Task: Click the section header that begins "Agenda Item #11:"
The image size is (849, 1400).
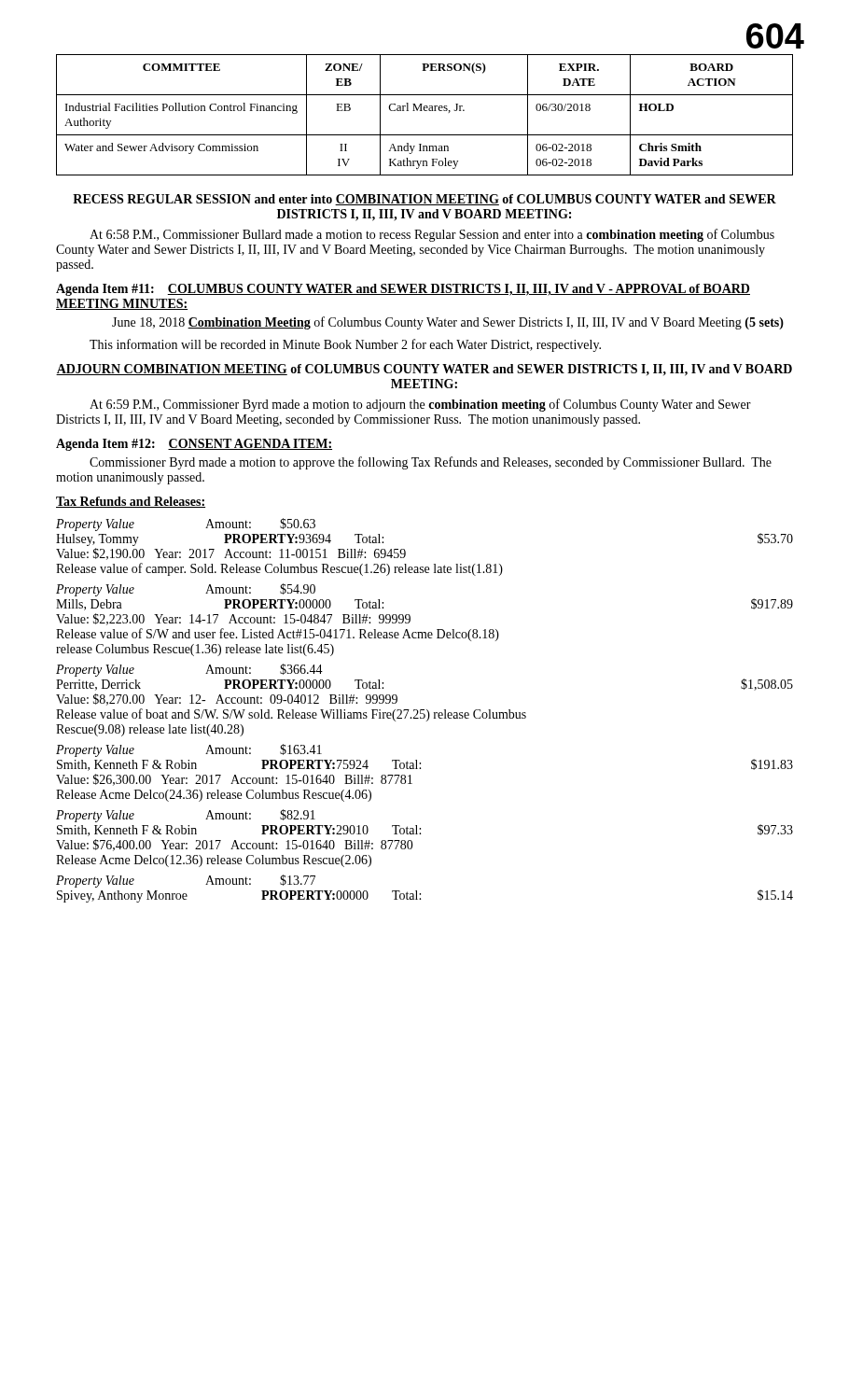Action: pos(403,296)
